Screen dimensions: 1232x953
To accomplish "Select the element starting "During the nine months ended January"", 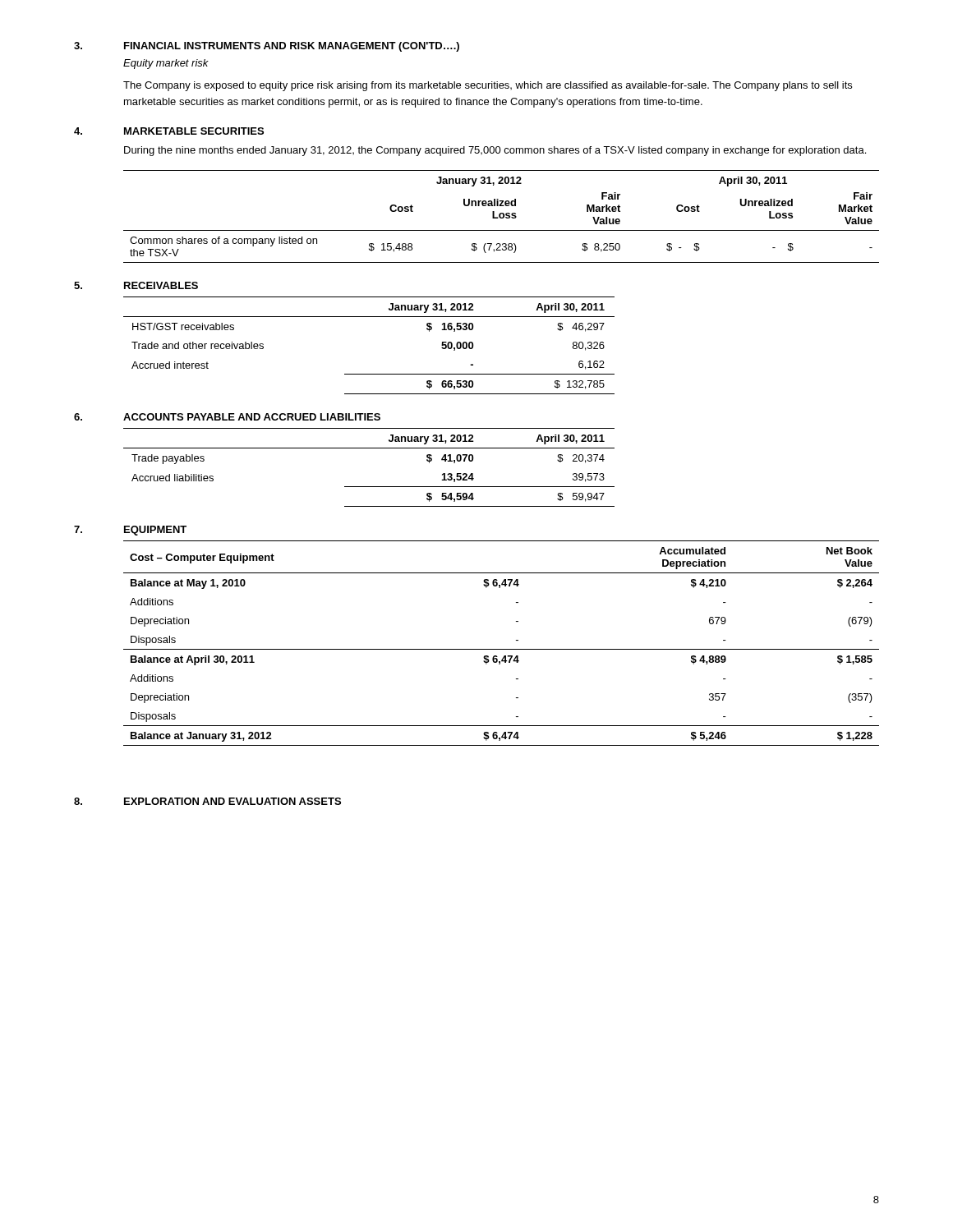I will 495,150.
